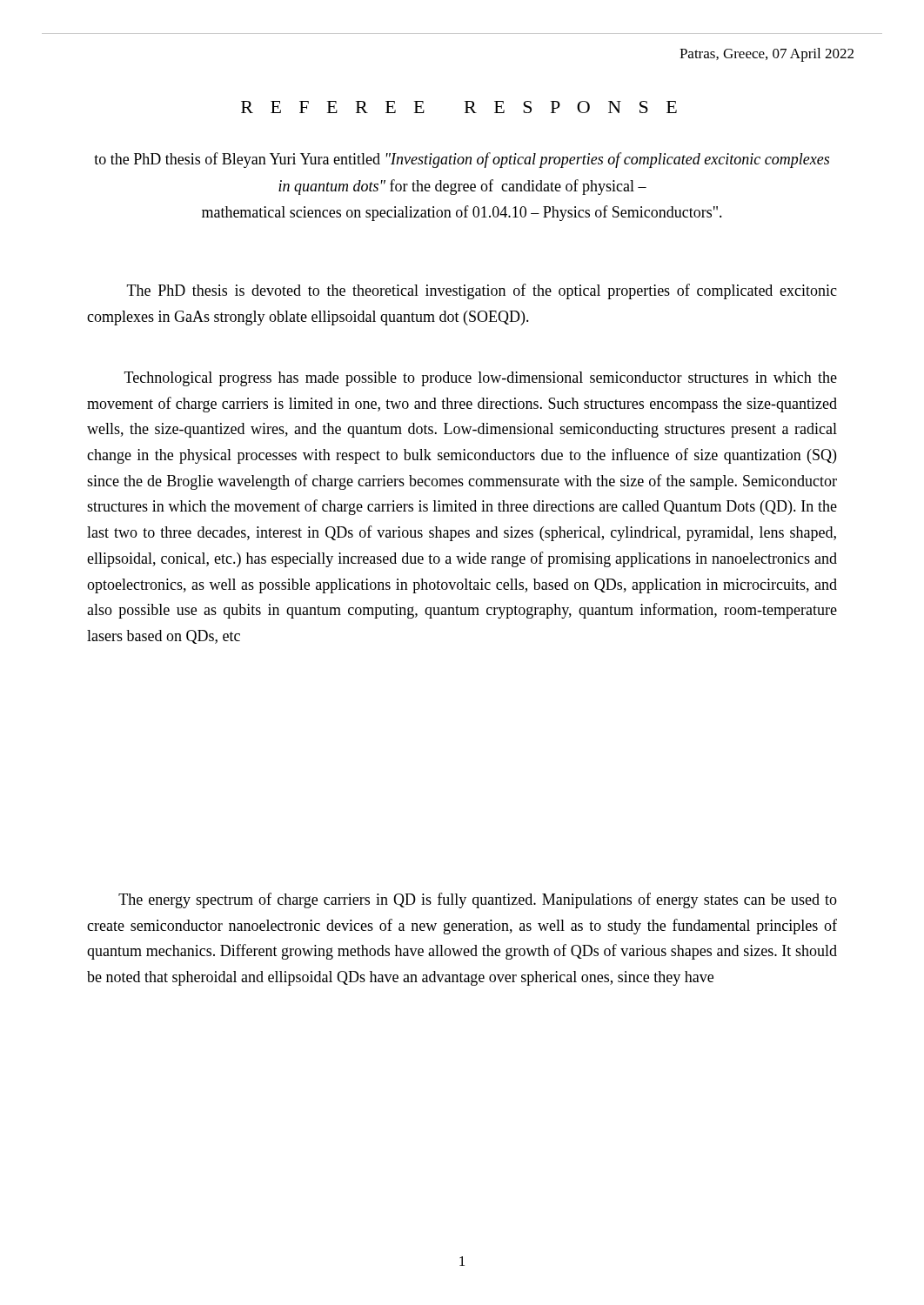Select the element starting "Technological progress has made possible to produce"
Image resolution: width=924 pixels, height=1305 pixels.
coord(462,507)
